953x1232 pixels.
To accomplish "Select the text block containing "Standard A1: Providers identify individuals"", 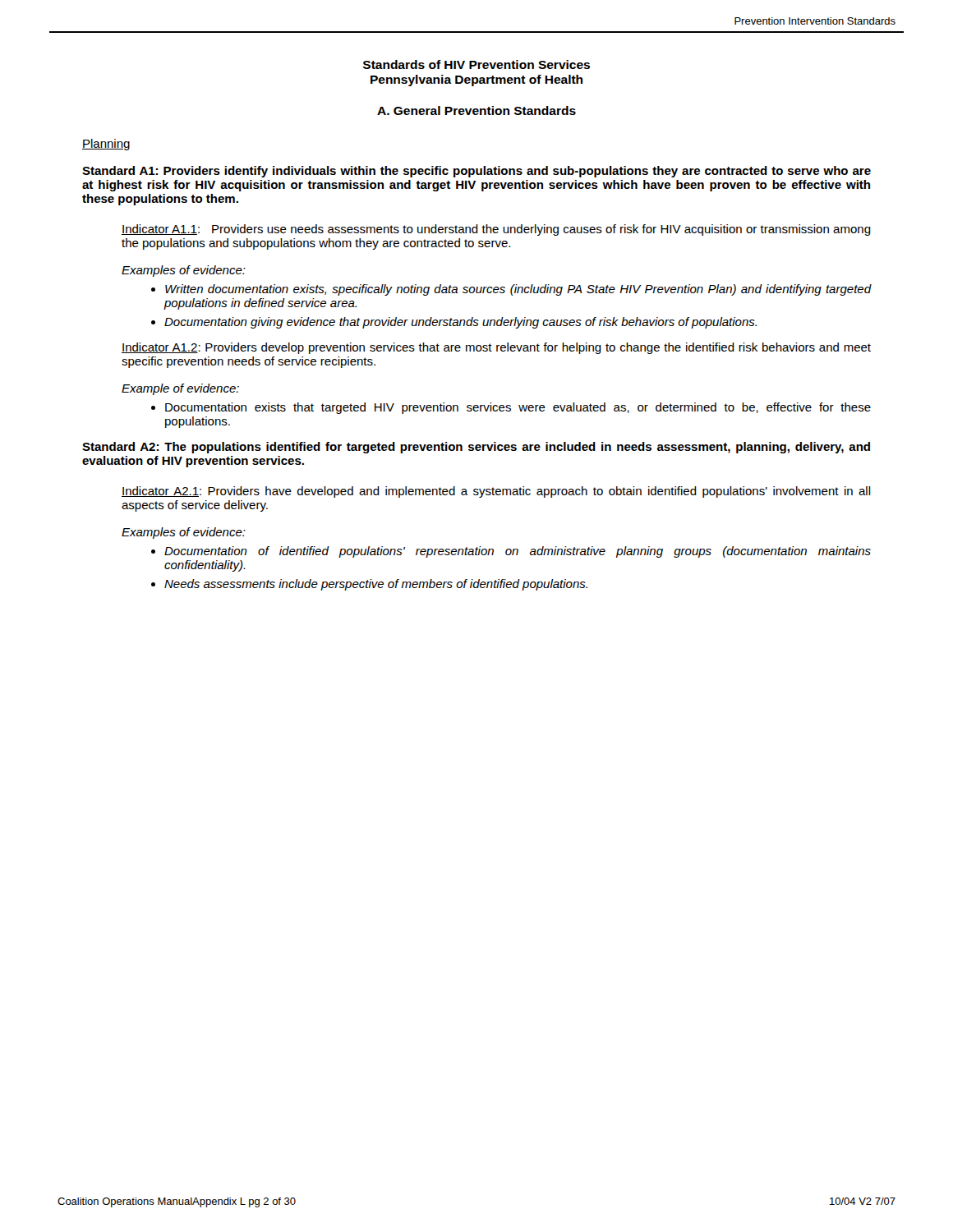I will (476, 184).
